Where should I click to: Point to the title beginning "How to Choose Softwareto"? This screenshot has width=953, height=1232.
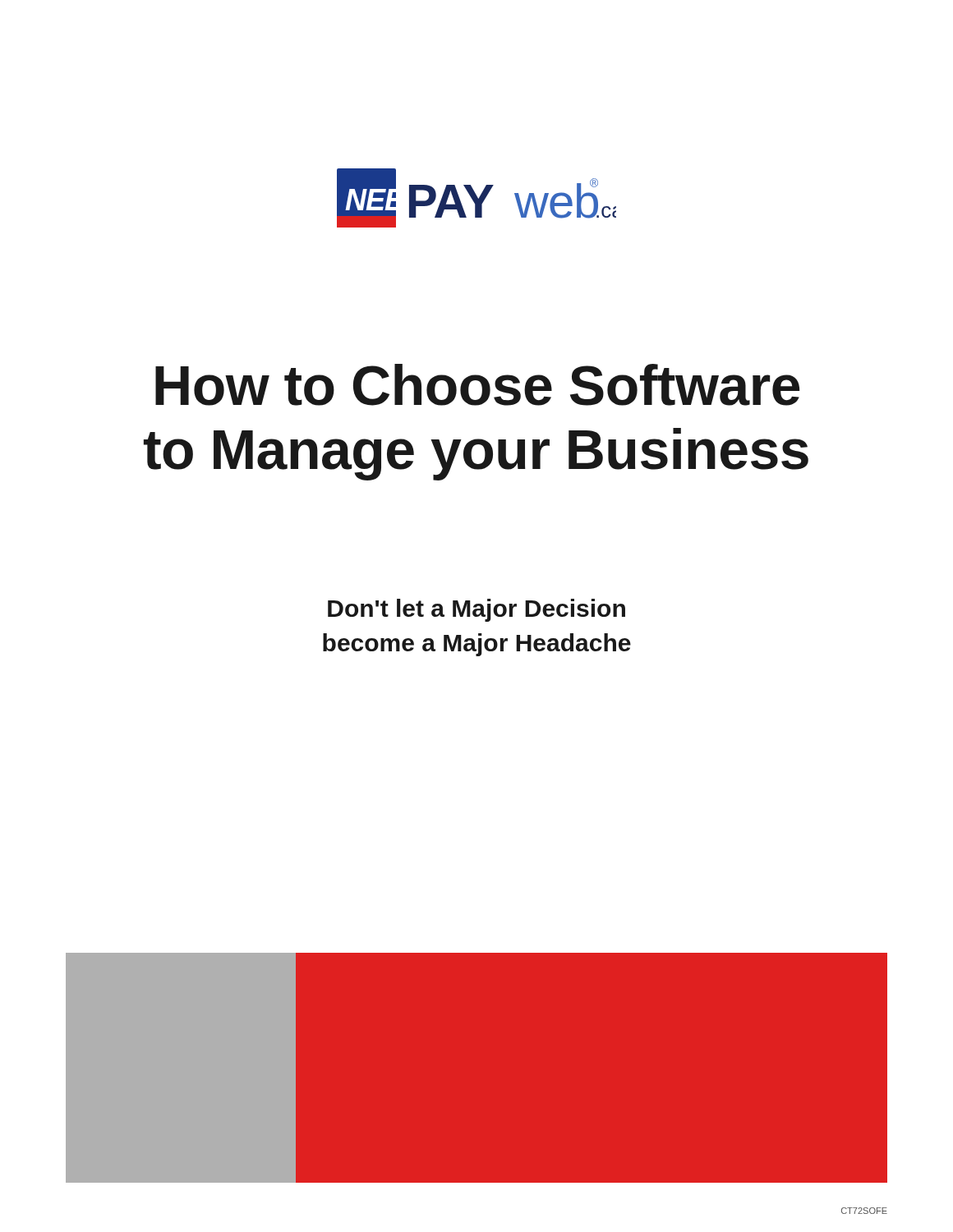tap(476, 417)
